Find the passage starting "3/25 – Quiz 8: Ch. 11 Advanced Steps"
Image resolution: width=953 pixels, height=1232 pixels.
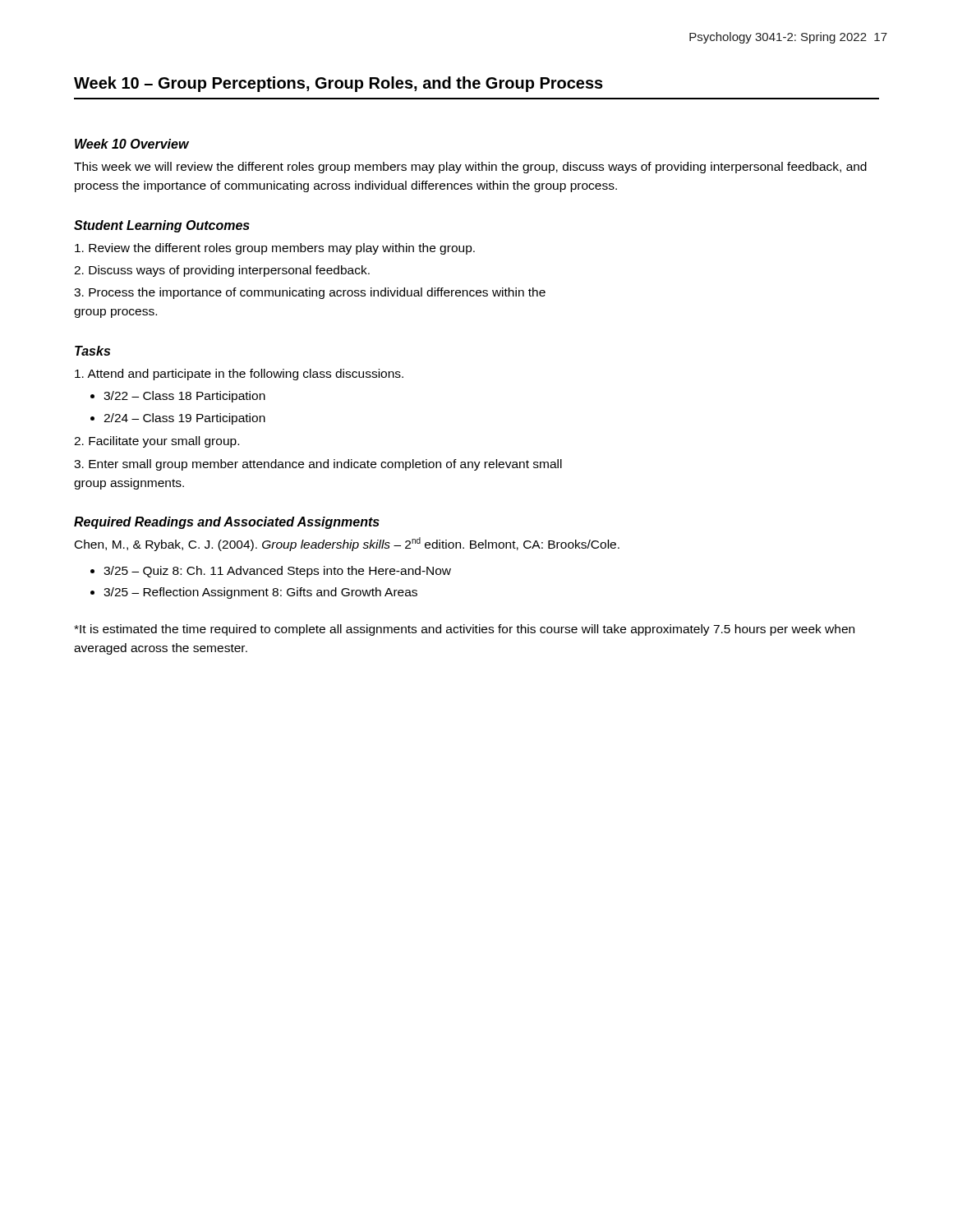tap(277, 570)
